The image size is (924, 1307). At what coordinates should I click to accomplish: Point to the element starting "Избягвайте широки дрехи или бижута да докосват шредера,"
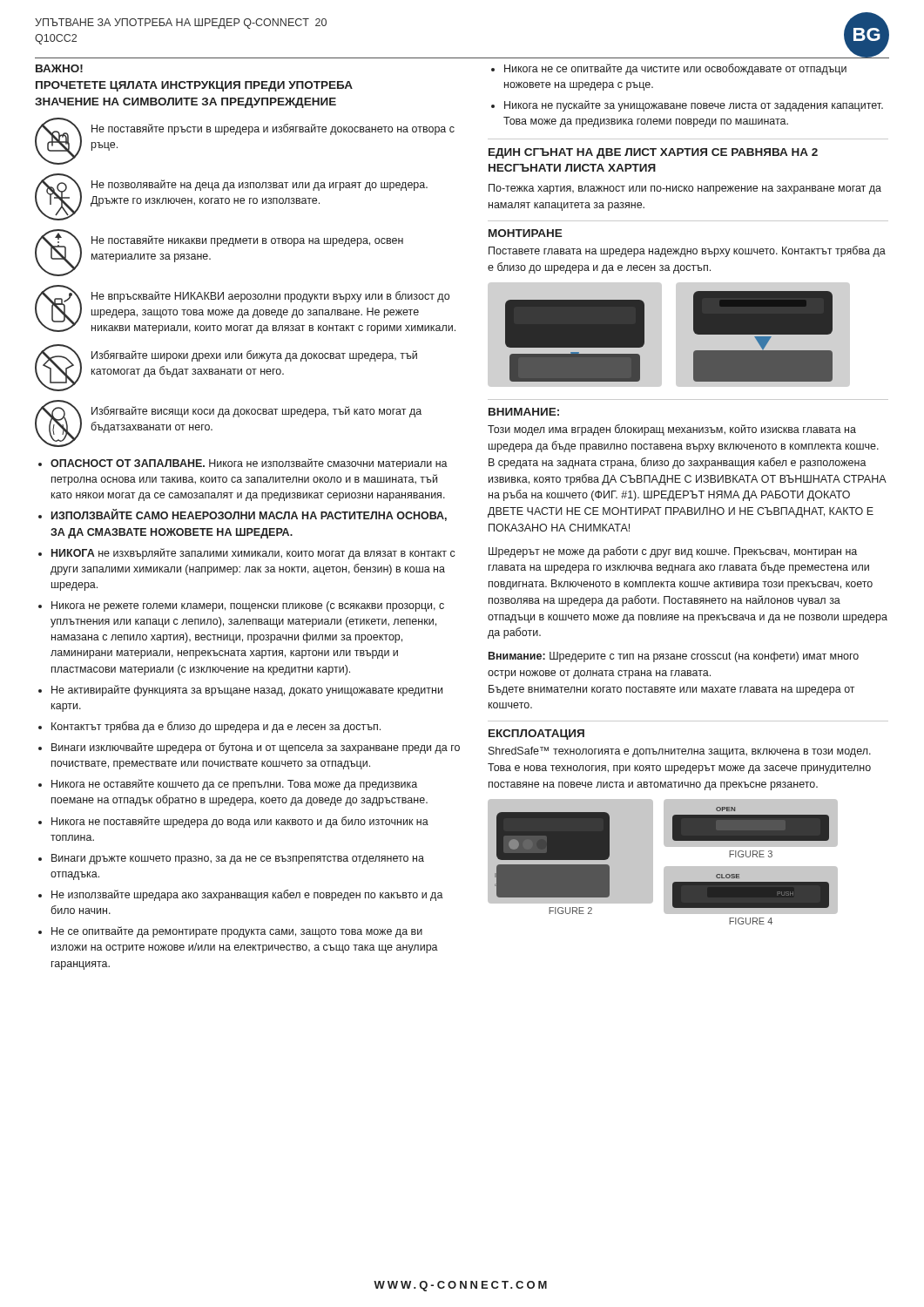(x=254, y=363)
